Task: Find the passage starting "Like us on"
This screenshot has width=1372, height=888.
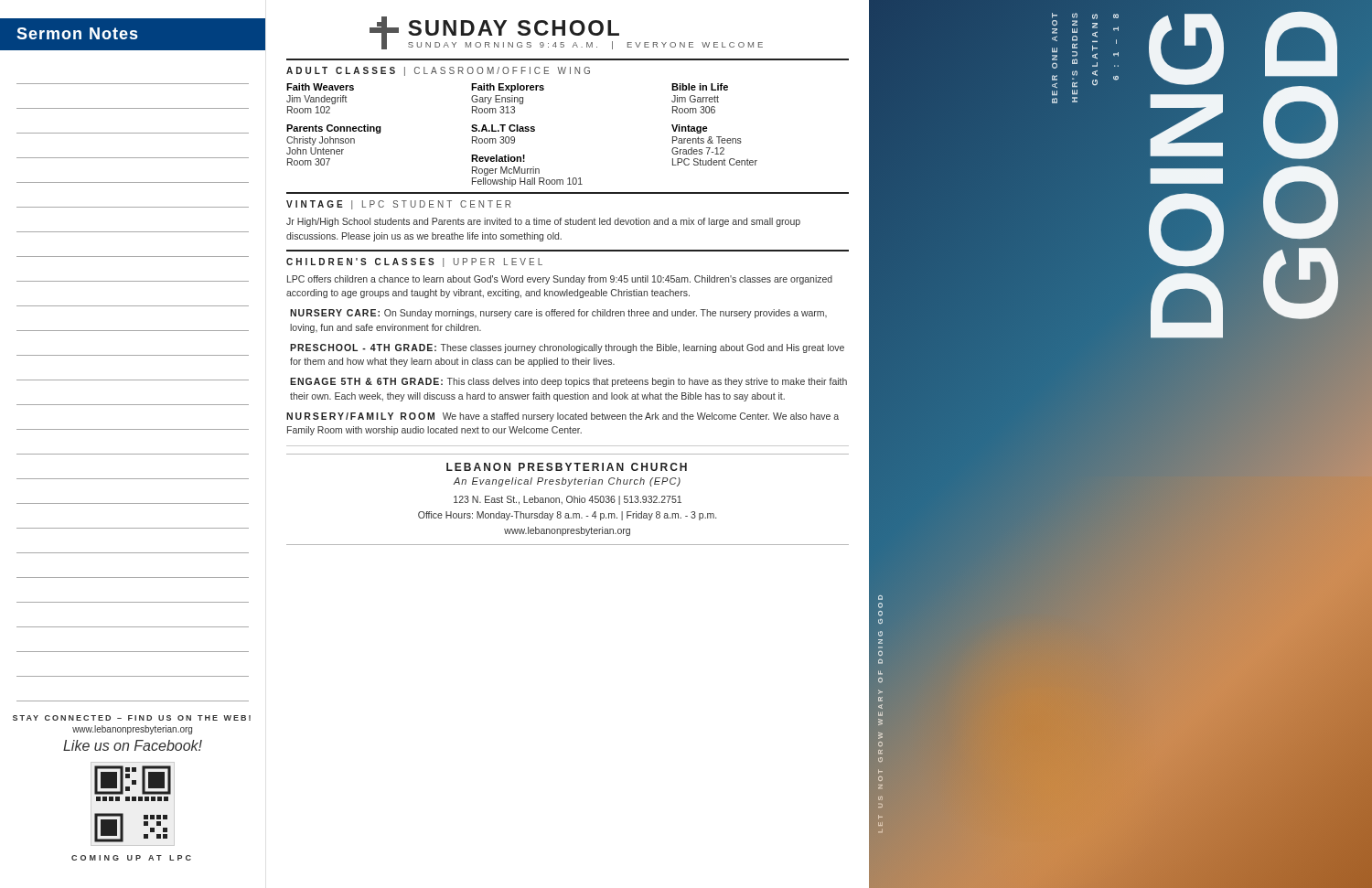Action: pyautogui.click(x=133, y=746)
